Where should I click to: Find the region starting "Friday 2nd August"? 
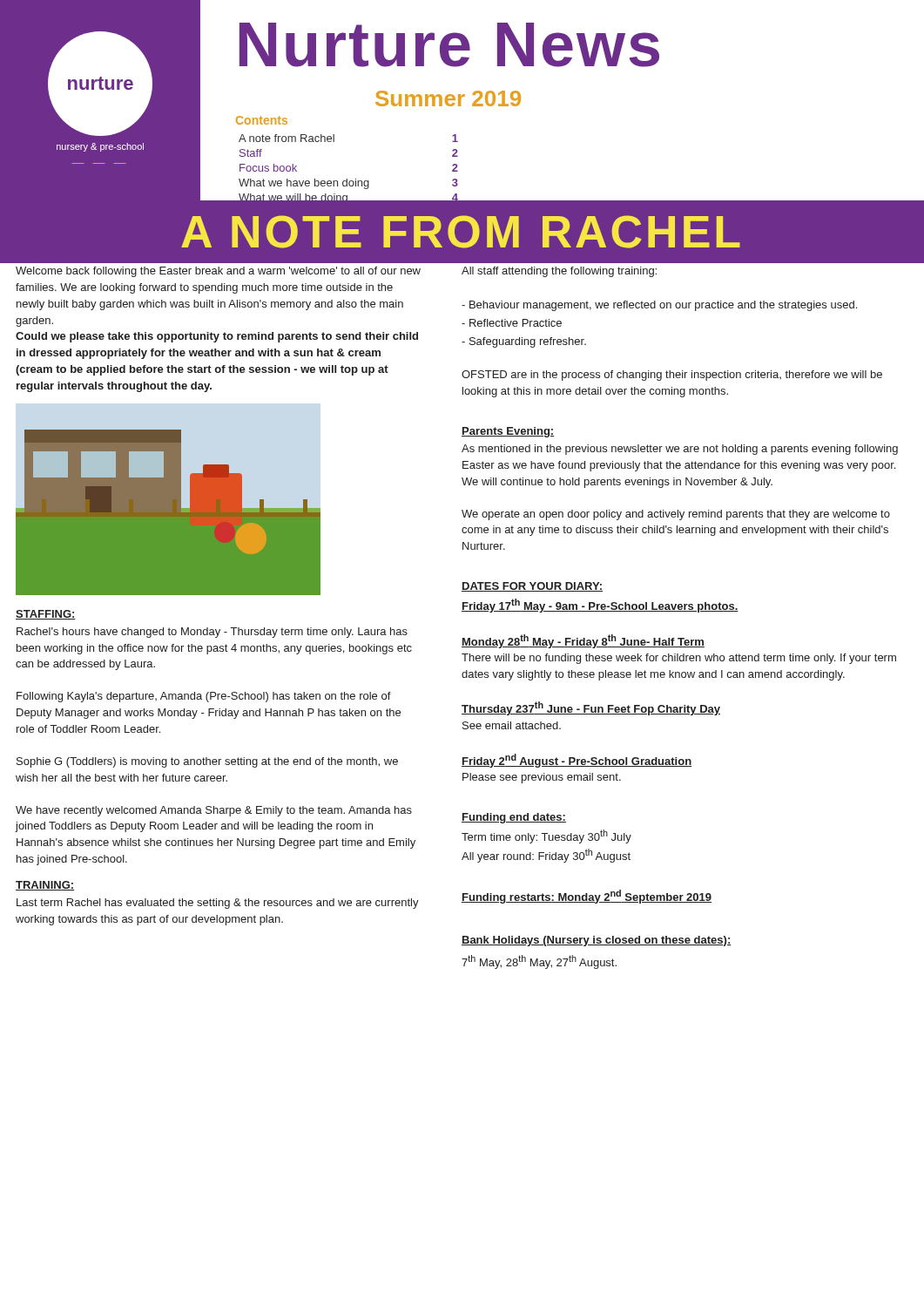pyautogui.click(x=577, y=767)
